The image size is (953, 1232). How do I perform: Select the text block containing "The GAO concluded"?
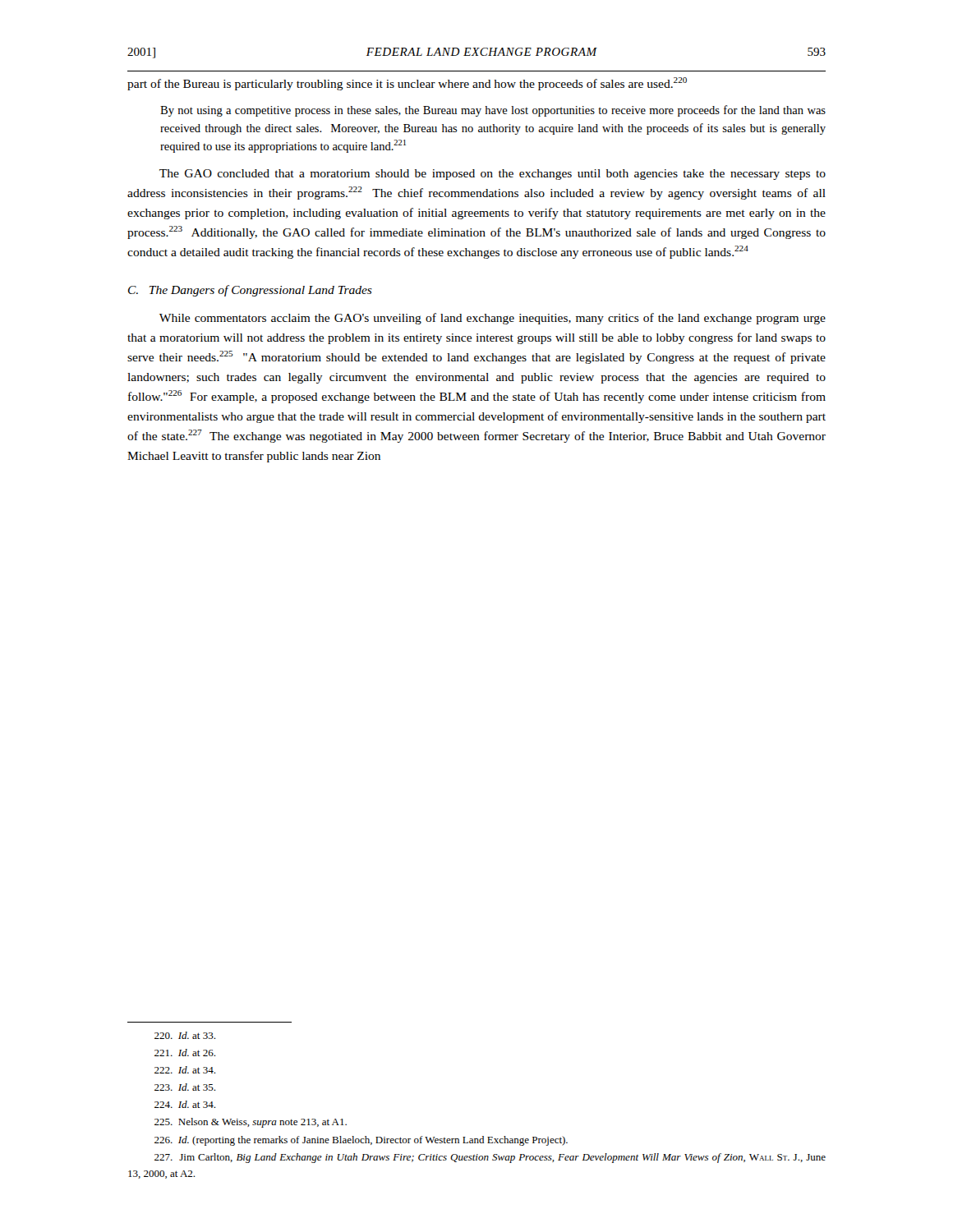476,213
